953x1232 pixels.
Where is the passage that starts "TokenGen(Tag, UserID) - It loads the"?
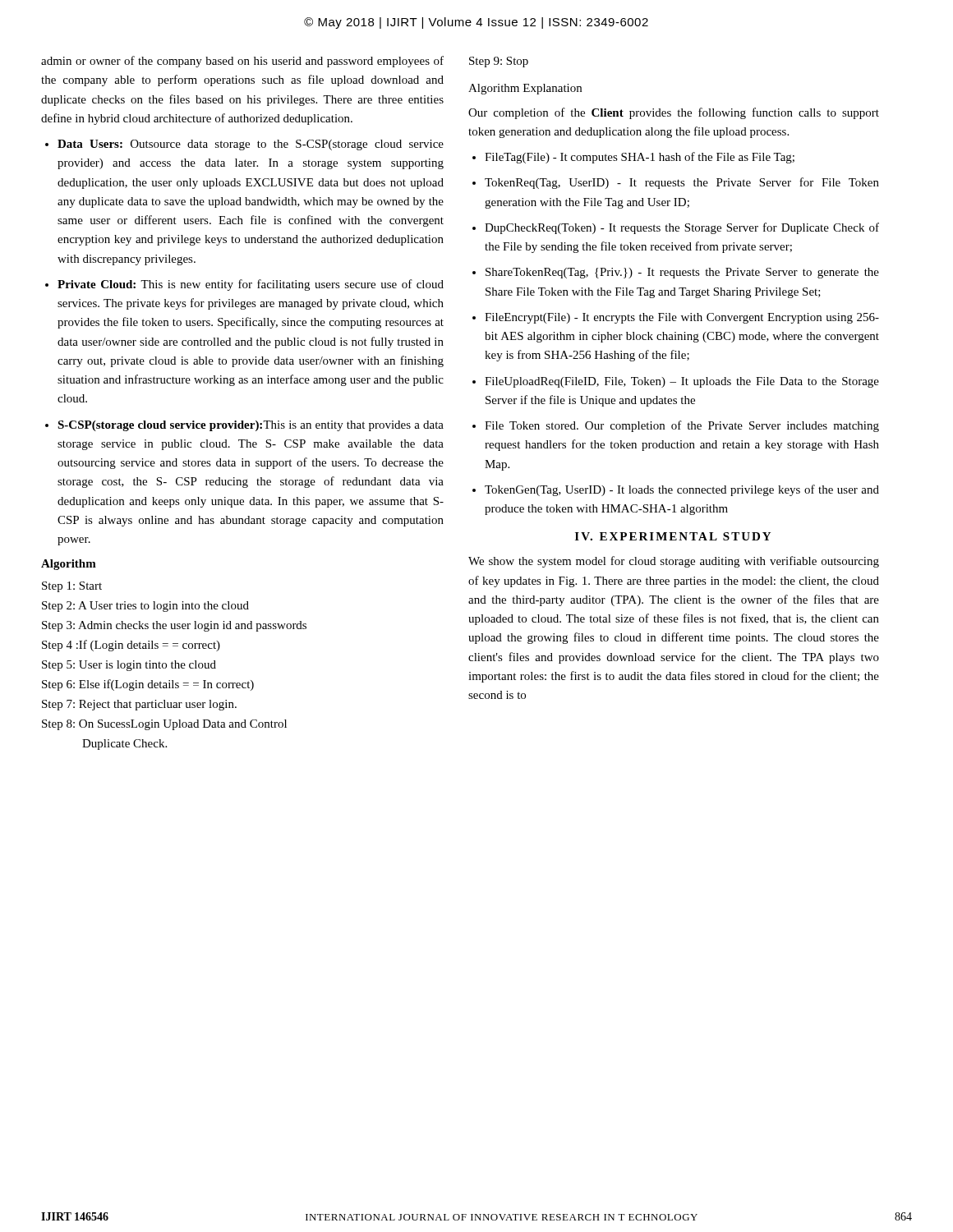pyautogui.click(x=682, y=499)
